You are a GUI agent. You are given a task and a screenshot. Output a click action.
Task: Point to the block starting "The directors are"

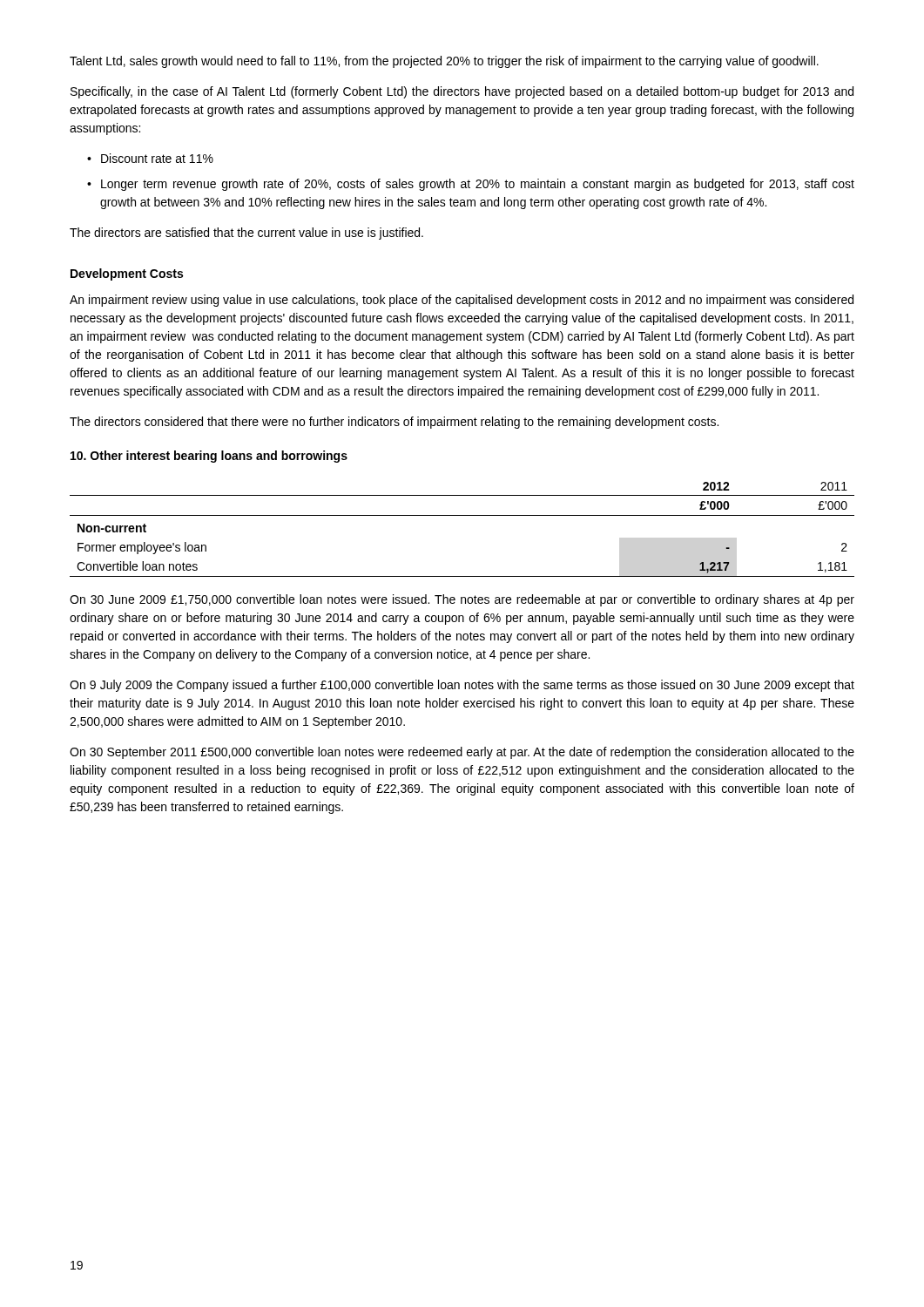click(x=247, y=233)
